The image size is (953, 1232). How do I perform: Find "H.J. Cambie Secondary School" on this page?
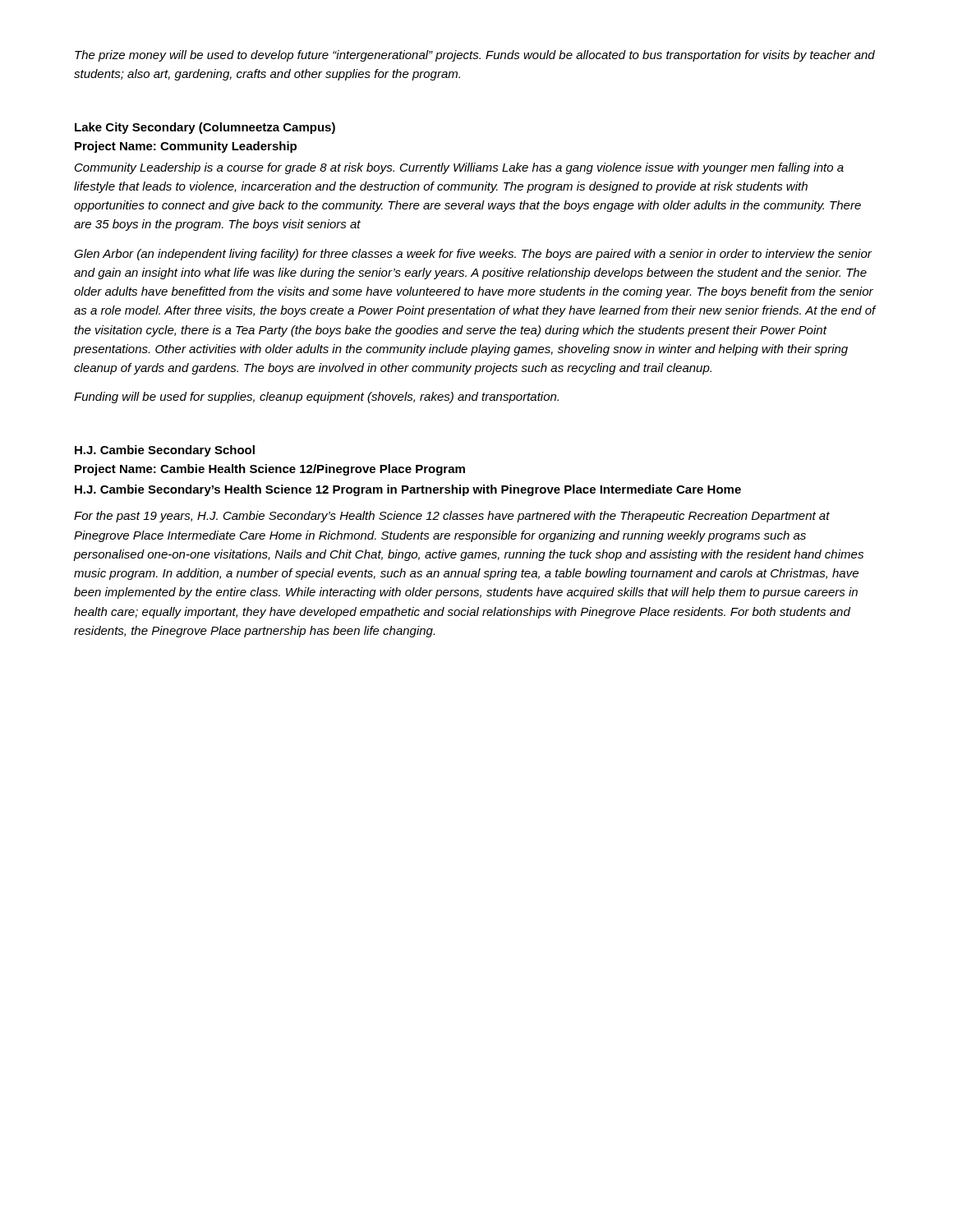165,451
